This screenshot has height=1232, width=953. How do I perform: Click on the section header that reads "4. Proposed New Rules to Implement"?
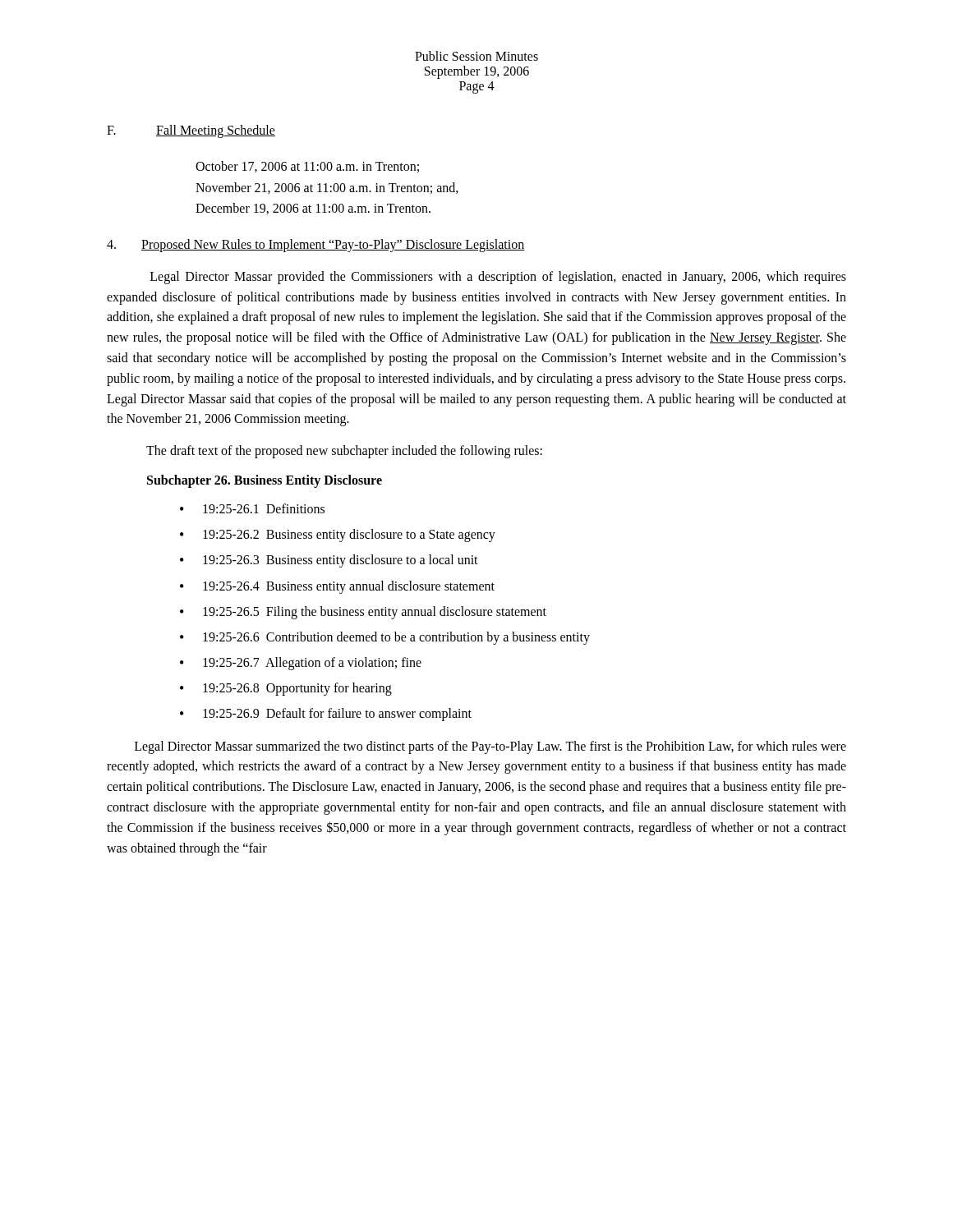click(476, 245)
